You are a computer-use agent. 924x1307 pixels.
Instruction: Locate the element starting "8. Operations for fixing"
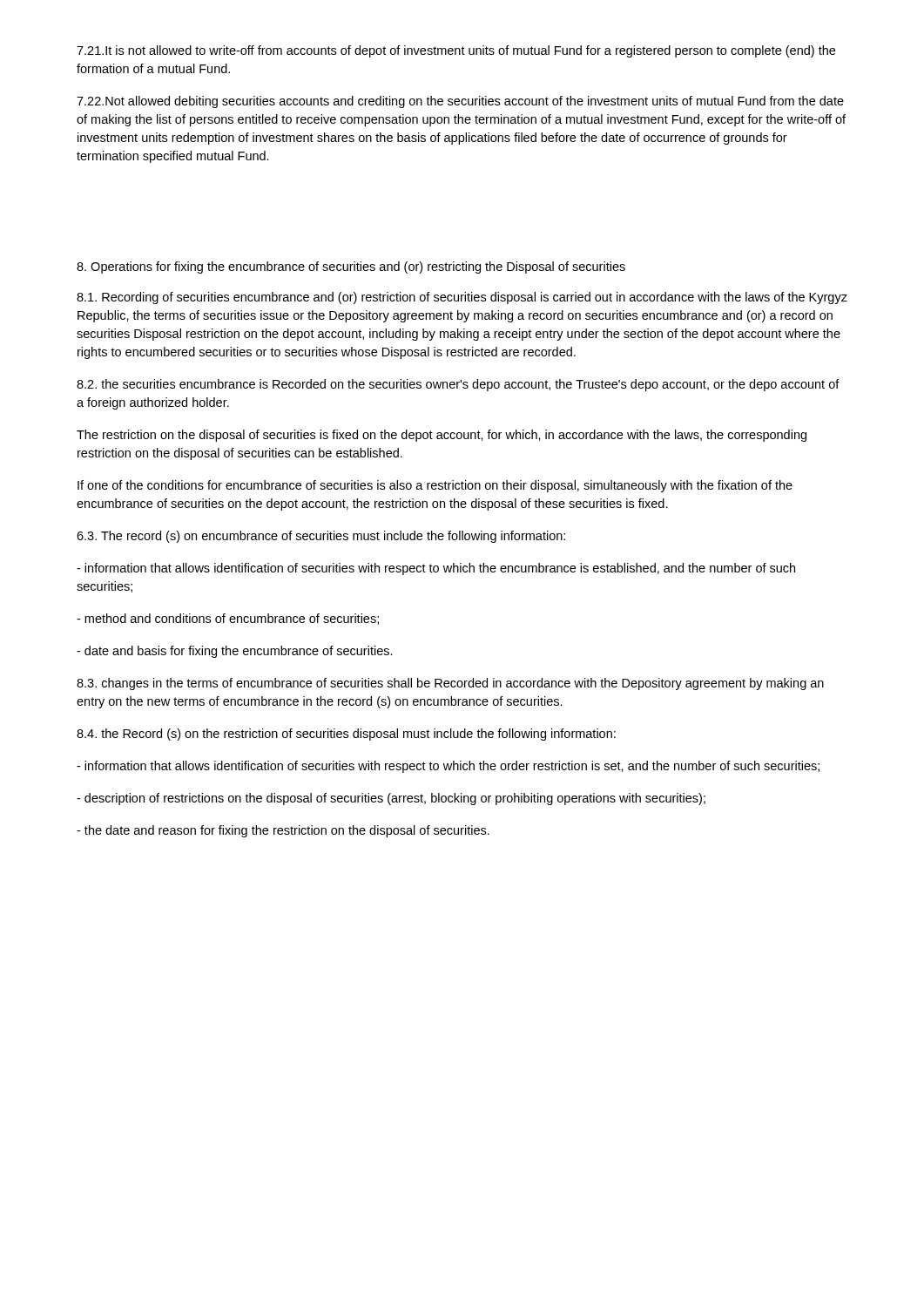tap(351, 267)
